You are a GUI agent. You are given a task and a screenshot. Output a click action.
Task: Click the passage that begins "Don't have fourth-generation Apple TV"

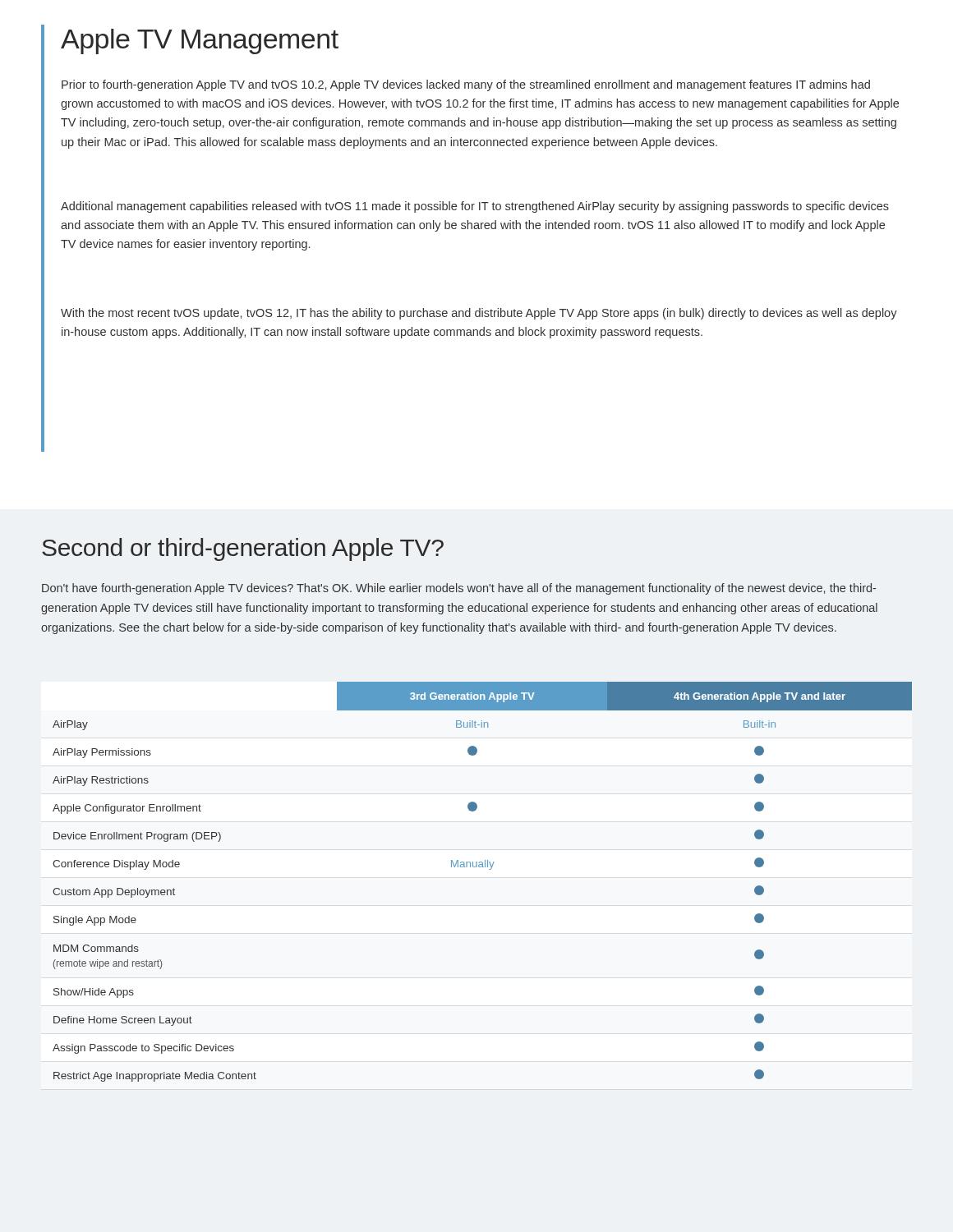point(459,608)
